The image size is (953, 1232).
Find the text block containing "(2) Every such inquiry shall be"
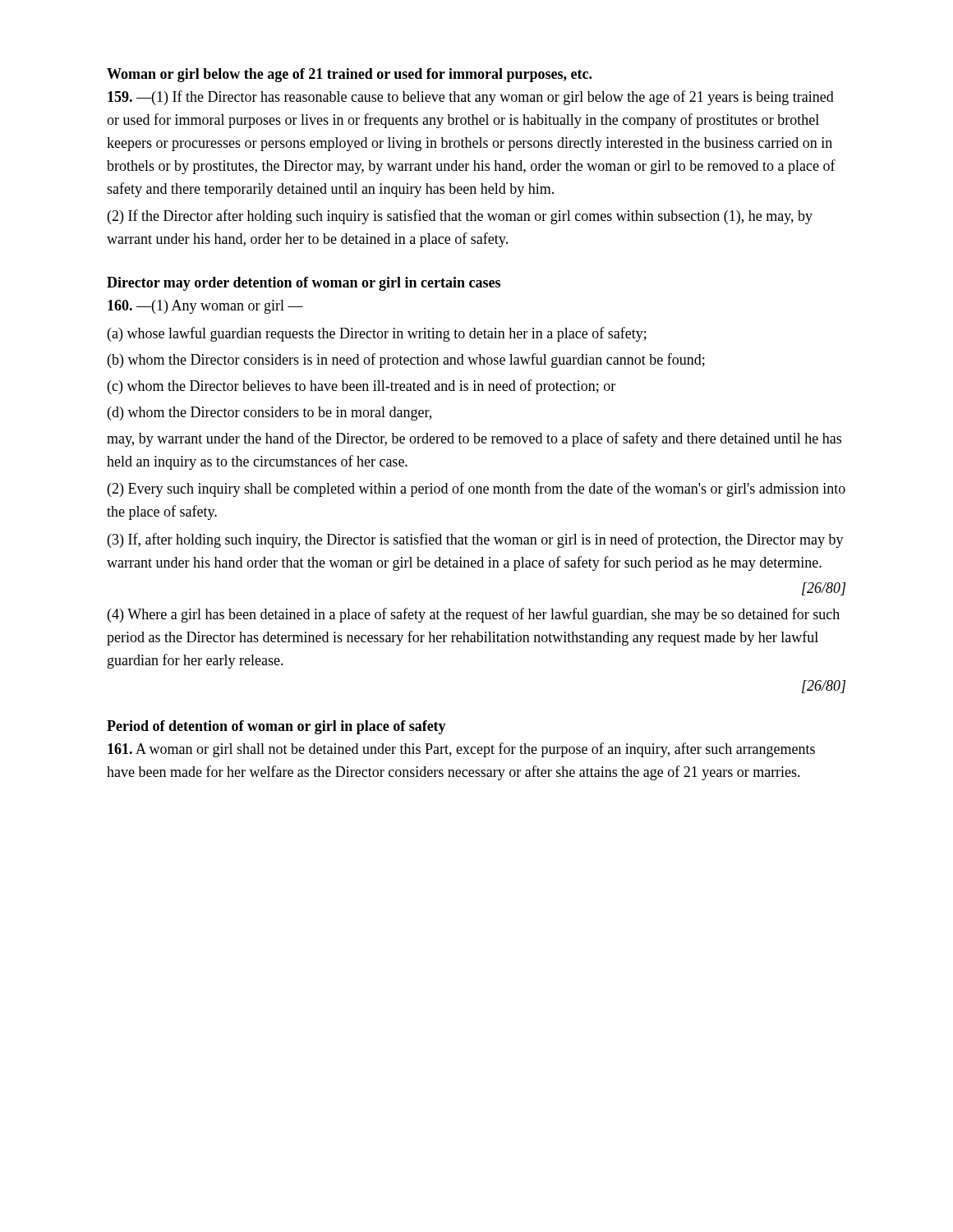(x=476, y=500)
